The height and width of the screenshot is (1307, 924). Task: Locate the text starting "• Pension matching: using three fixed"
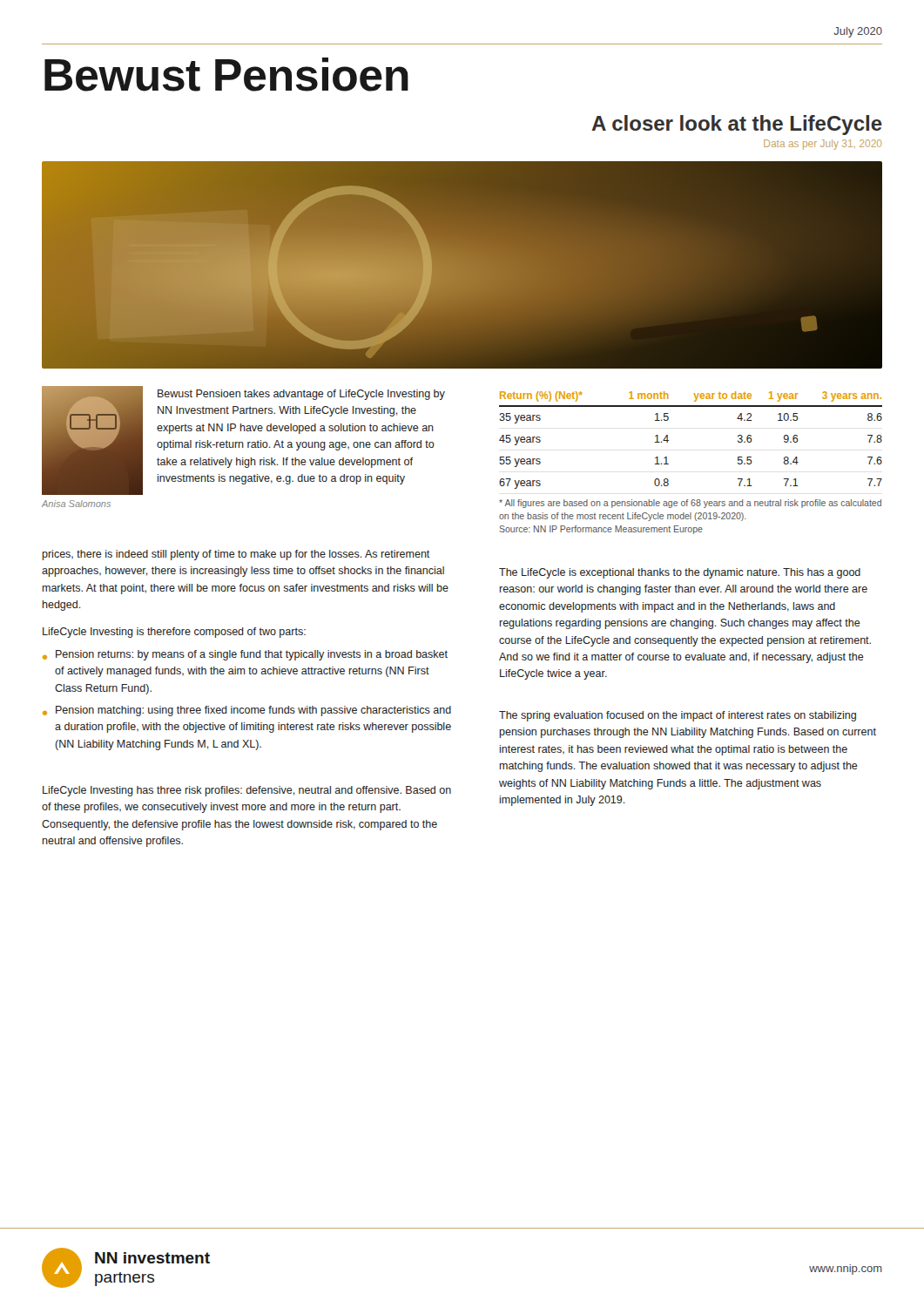(247, 728)
